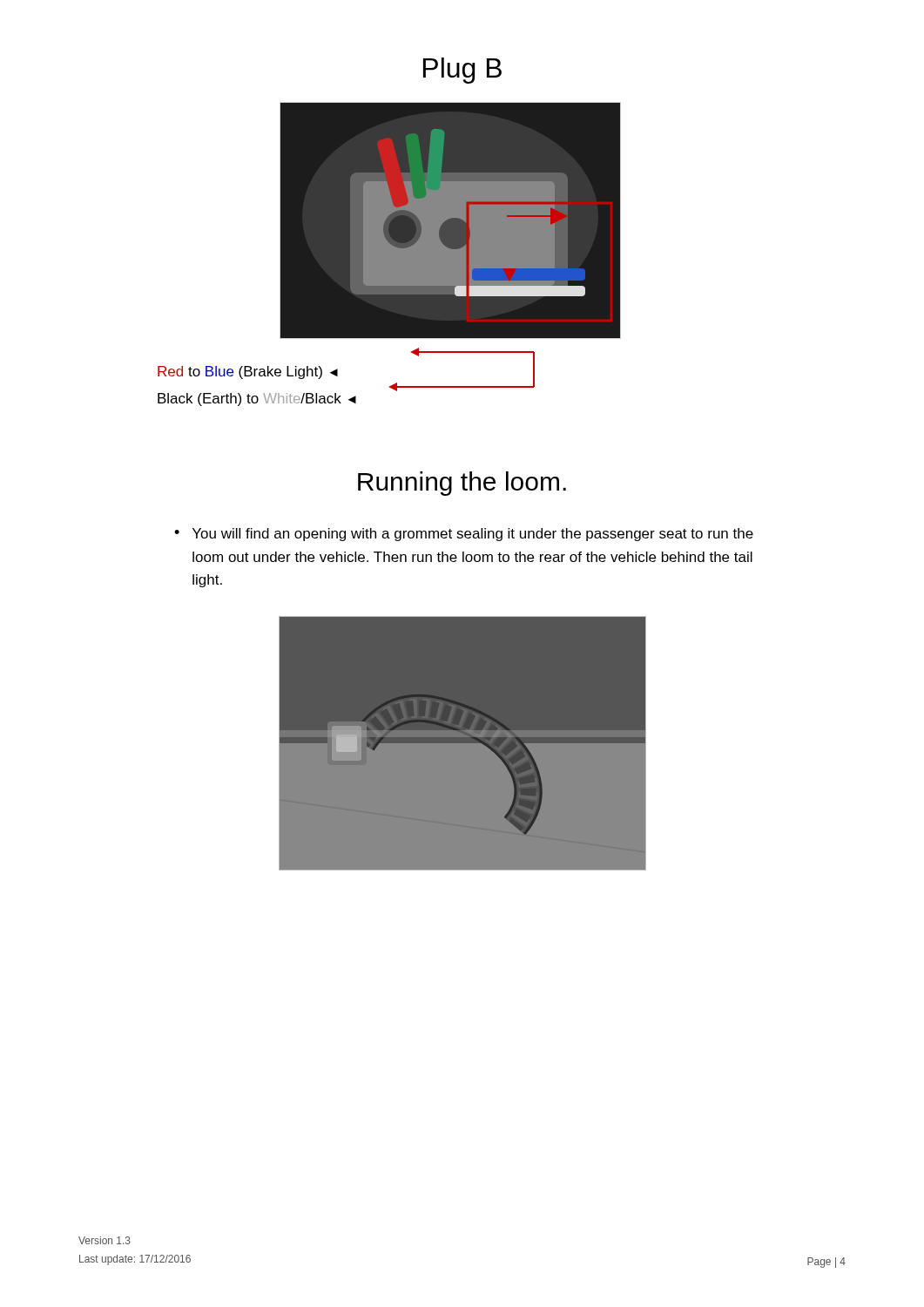This screenshot has height=1307, width=924.
Task: Locate the list item containing "• You will find an opening with a"
Action: point(471,558)
